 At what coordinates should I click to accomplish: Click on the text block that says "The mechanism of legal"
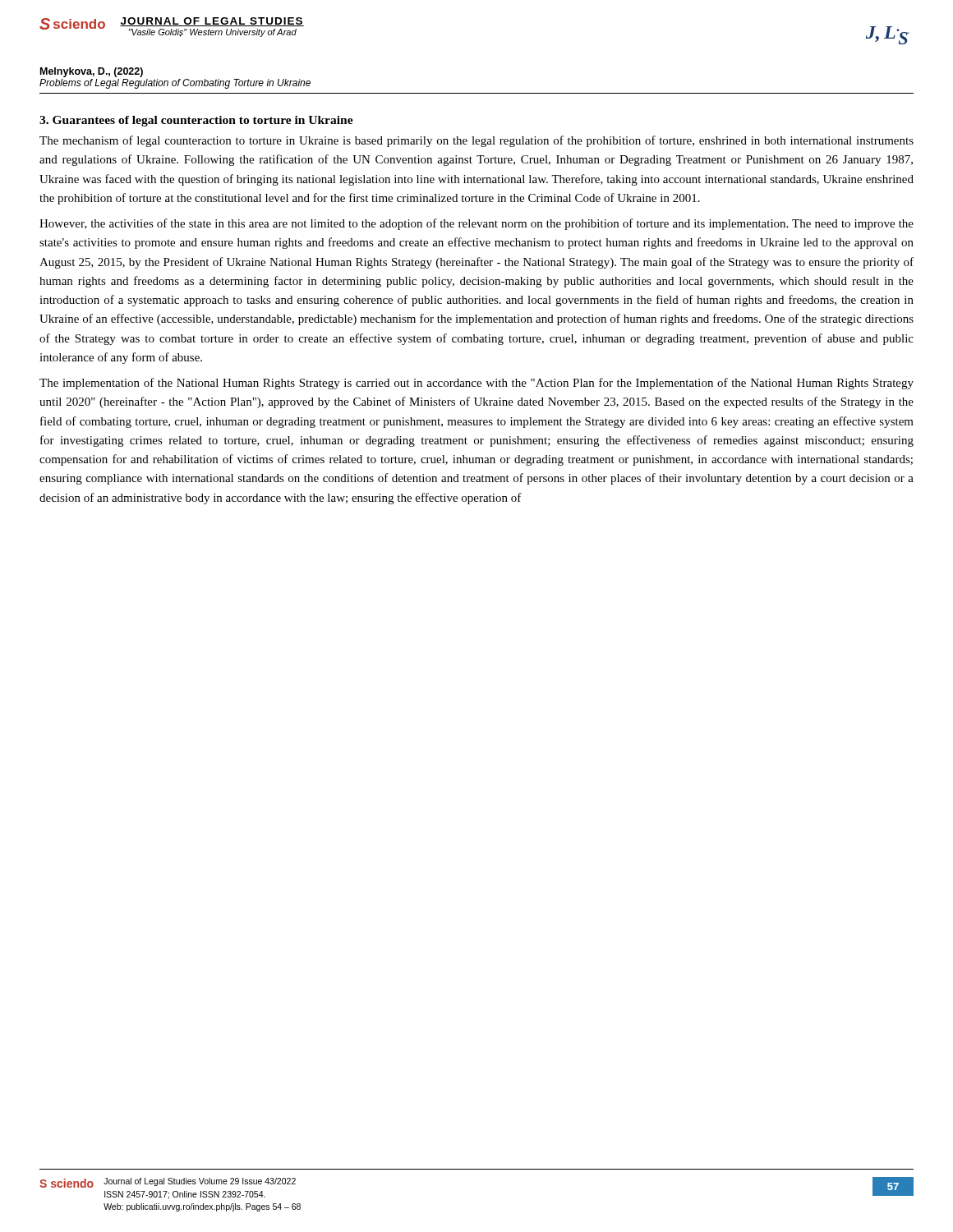click(476, 169)
